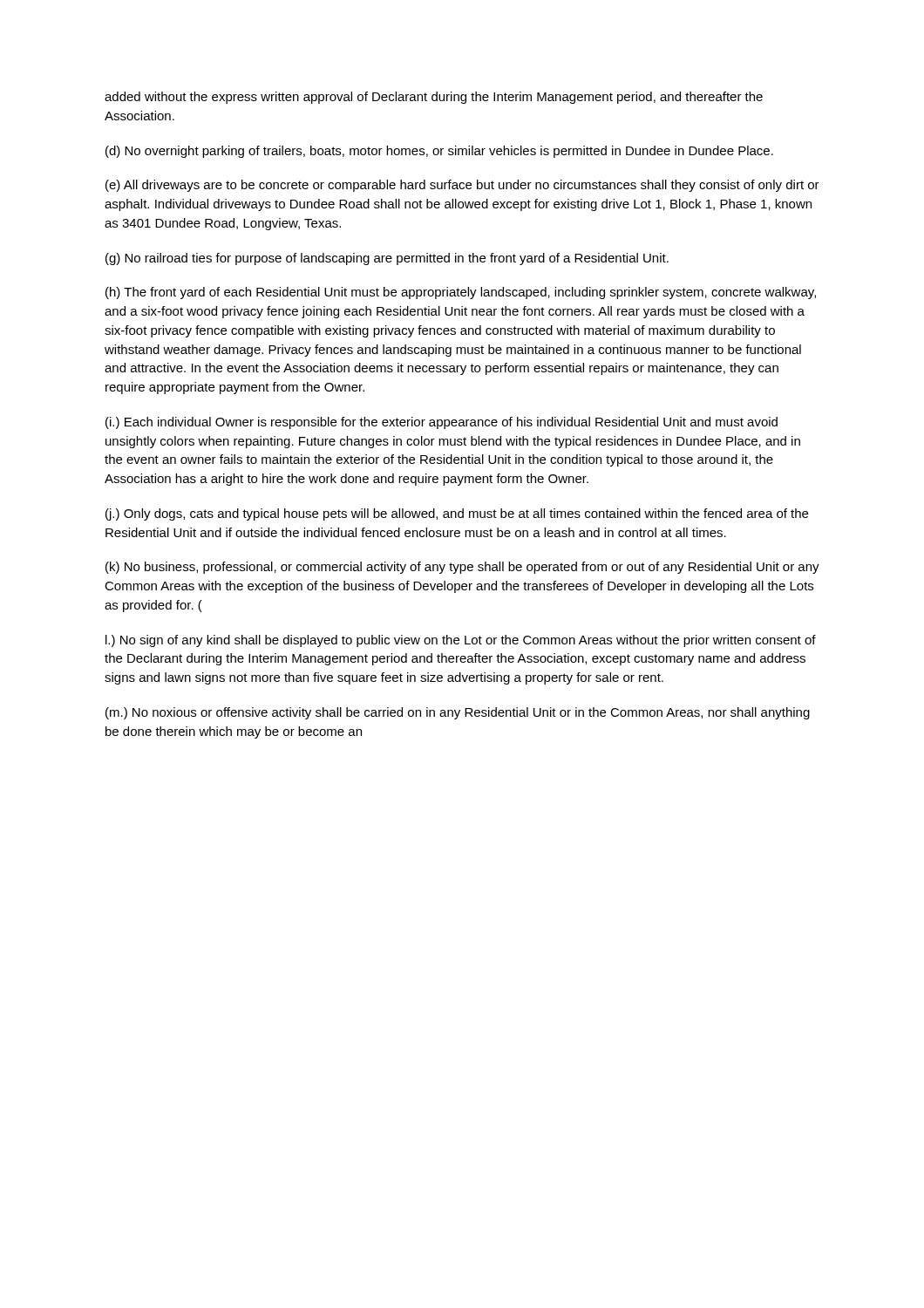
Task: Find the text block with the text "l.) No sign of"
Action: 460,658
